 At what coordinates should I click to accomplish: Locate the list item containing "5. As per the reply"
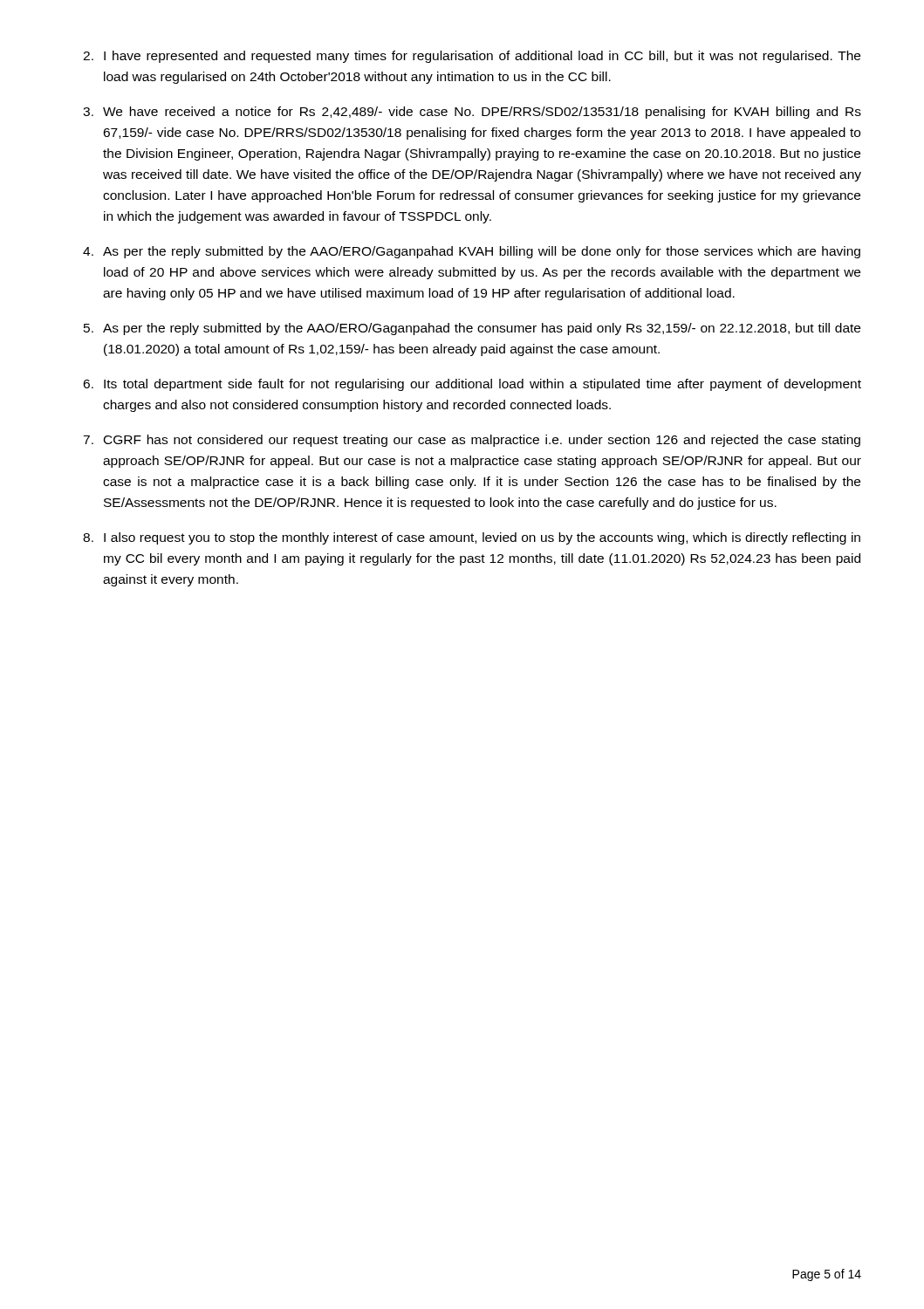(462, 339)
